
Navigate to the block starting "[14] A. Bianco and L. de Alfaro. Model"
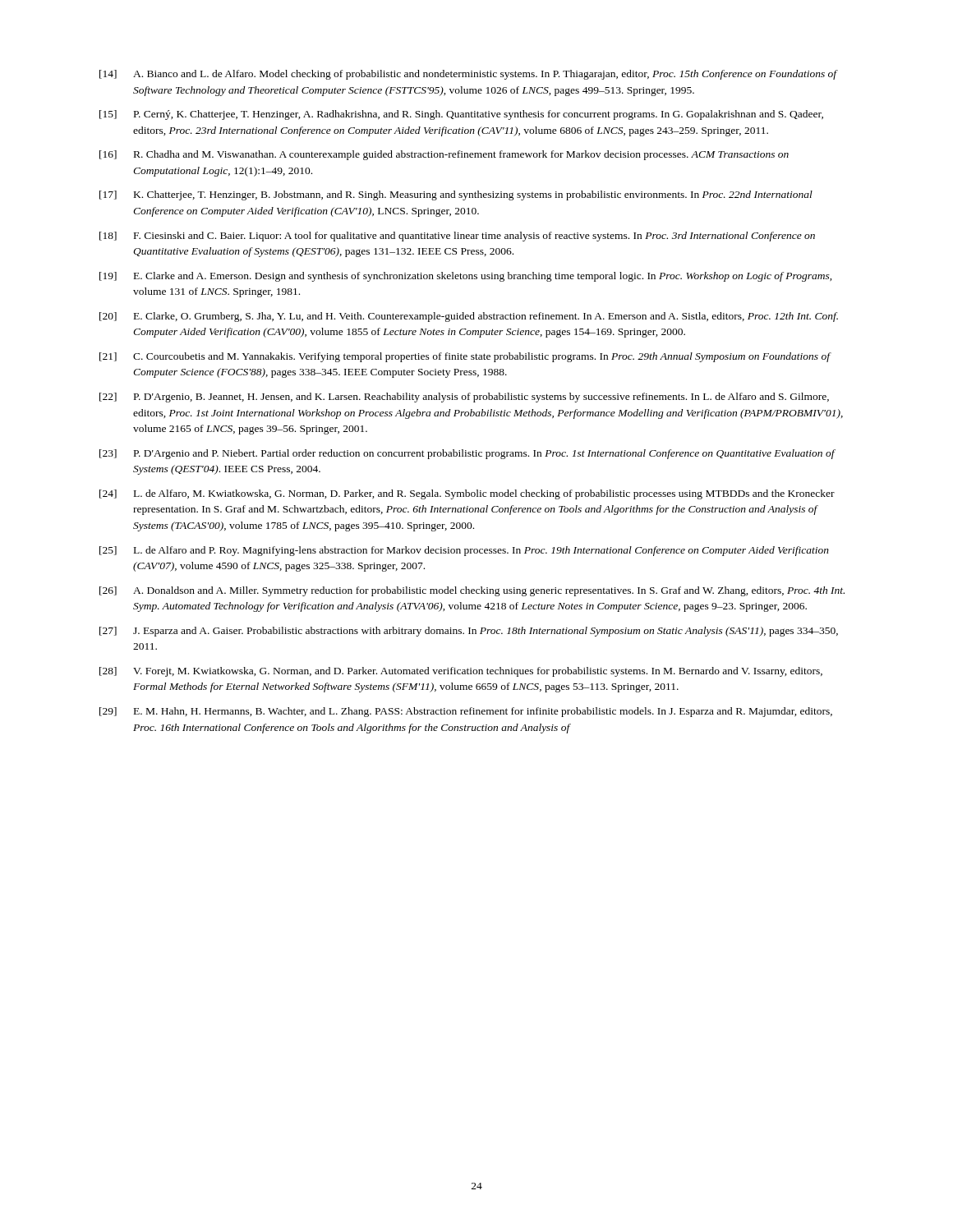click(476, 82)
